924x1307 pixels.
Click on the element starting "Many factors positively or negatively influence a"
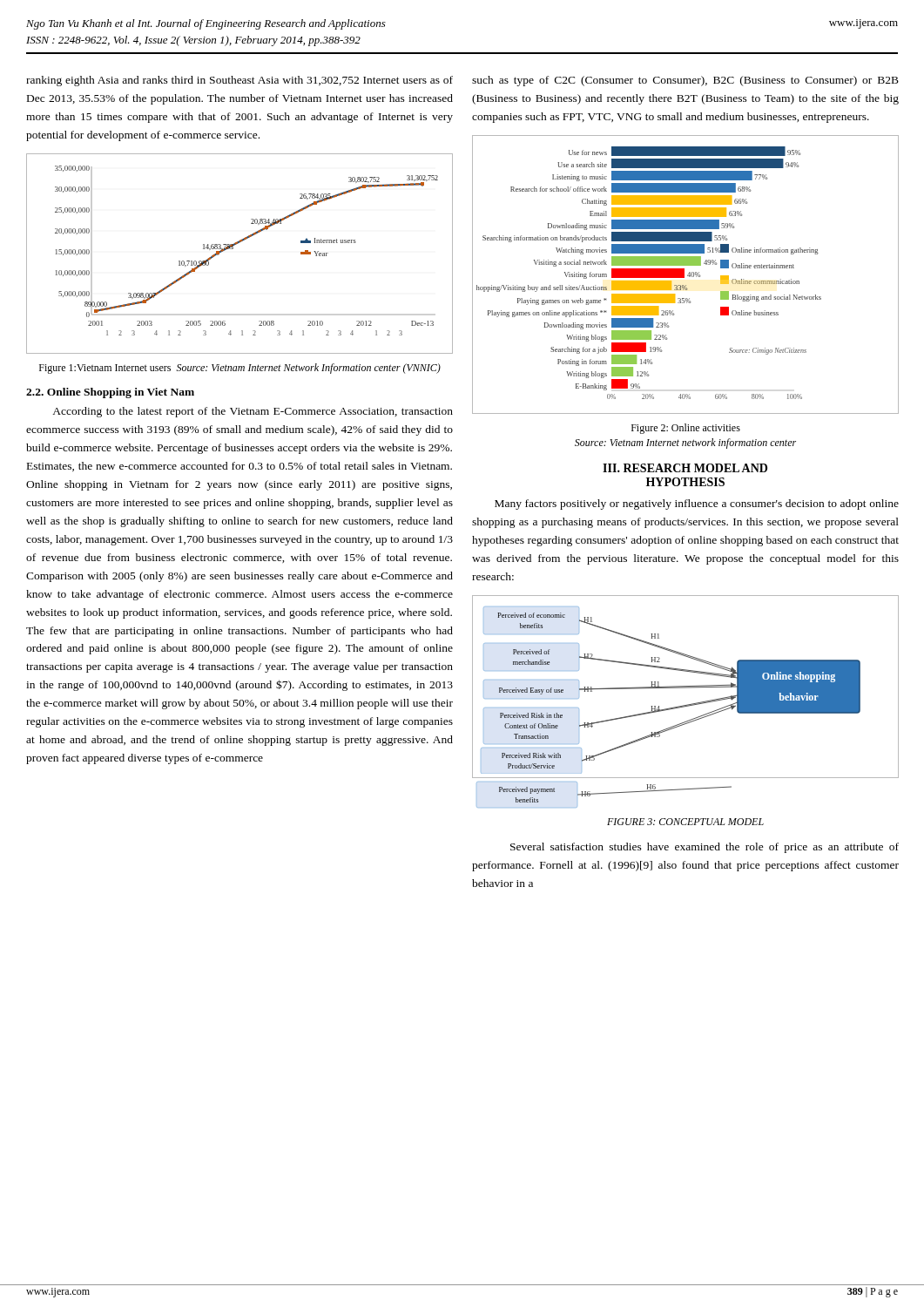[x=685, y=540]
